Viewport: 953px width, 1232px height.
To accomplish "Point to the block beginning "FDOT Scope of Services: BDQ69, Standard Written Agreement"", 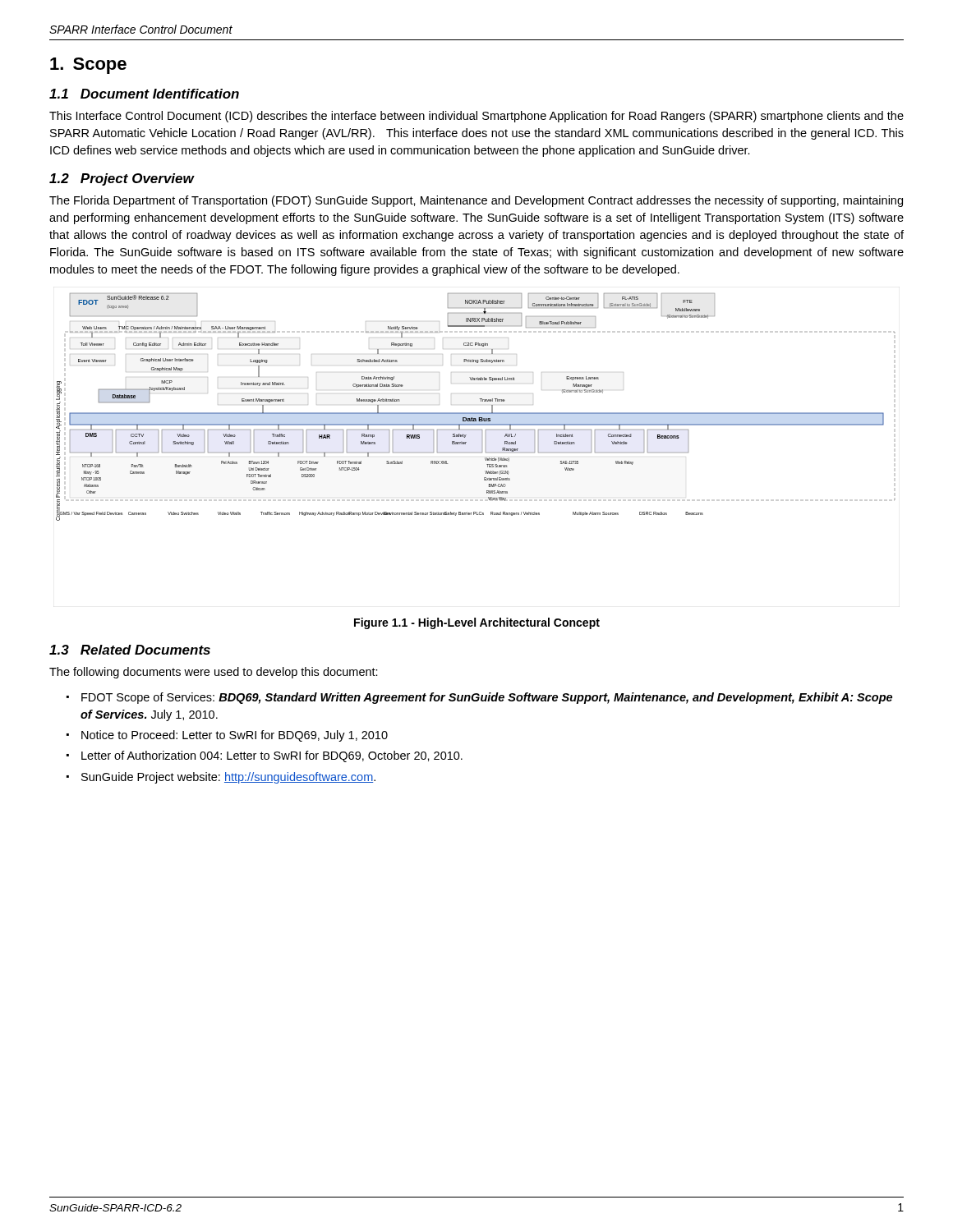I will click(x=487, y=706).
